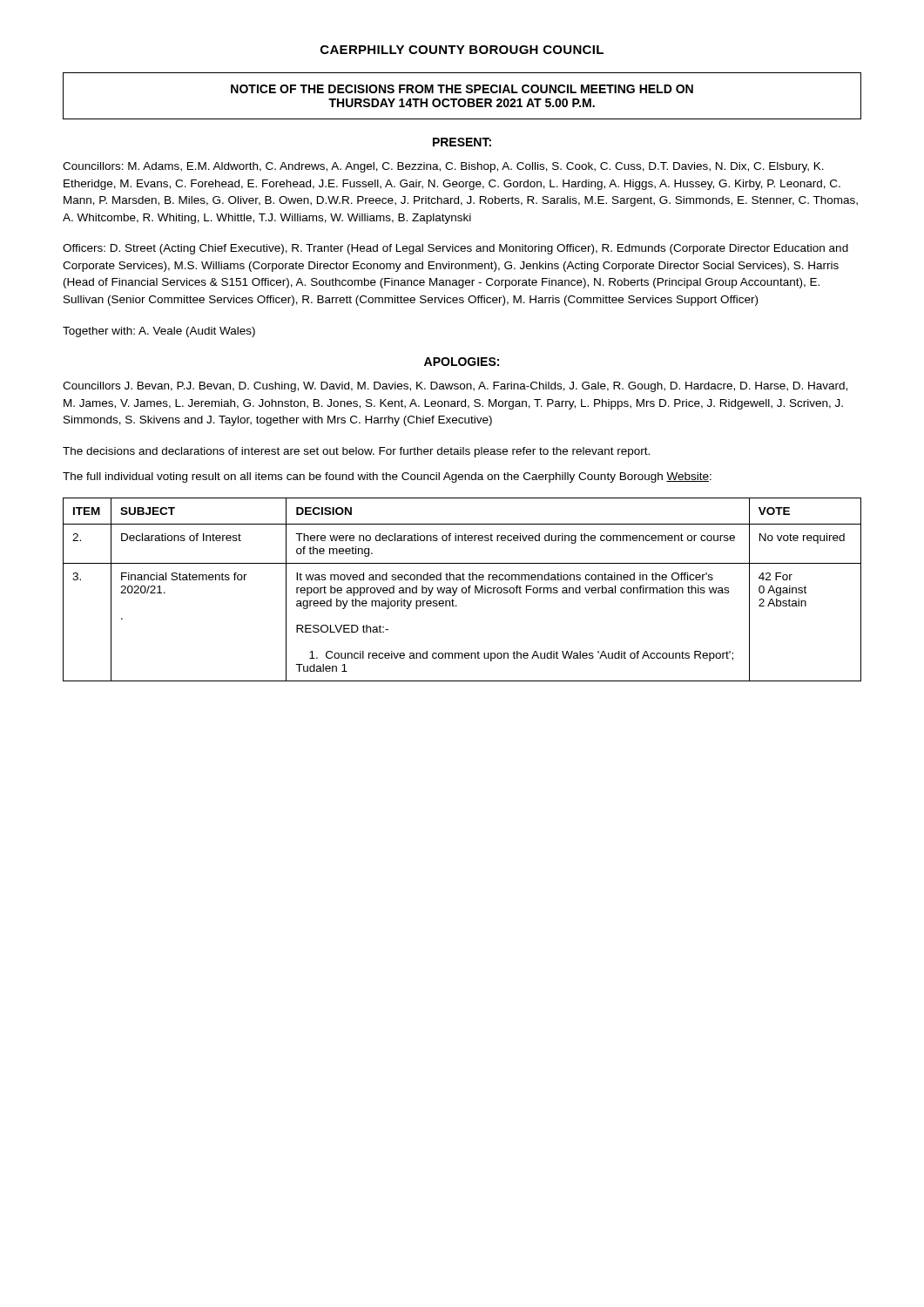Screen dimensions: 1307x924
Task: Find the text starting "The full individual voting result on all items"
Action: 387,476
